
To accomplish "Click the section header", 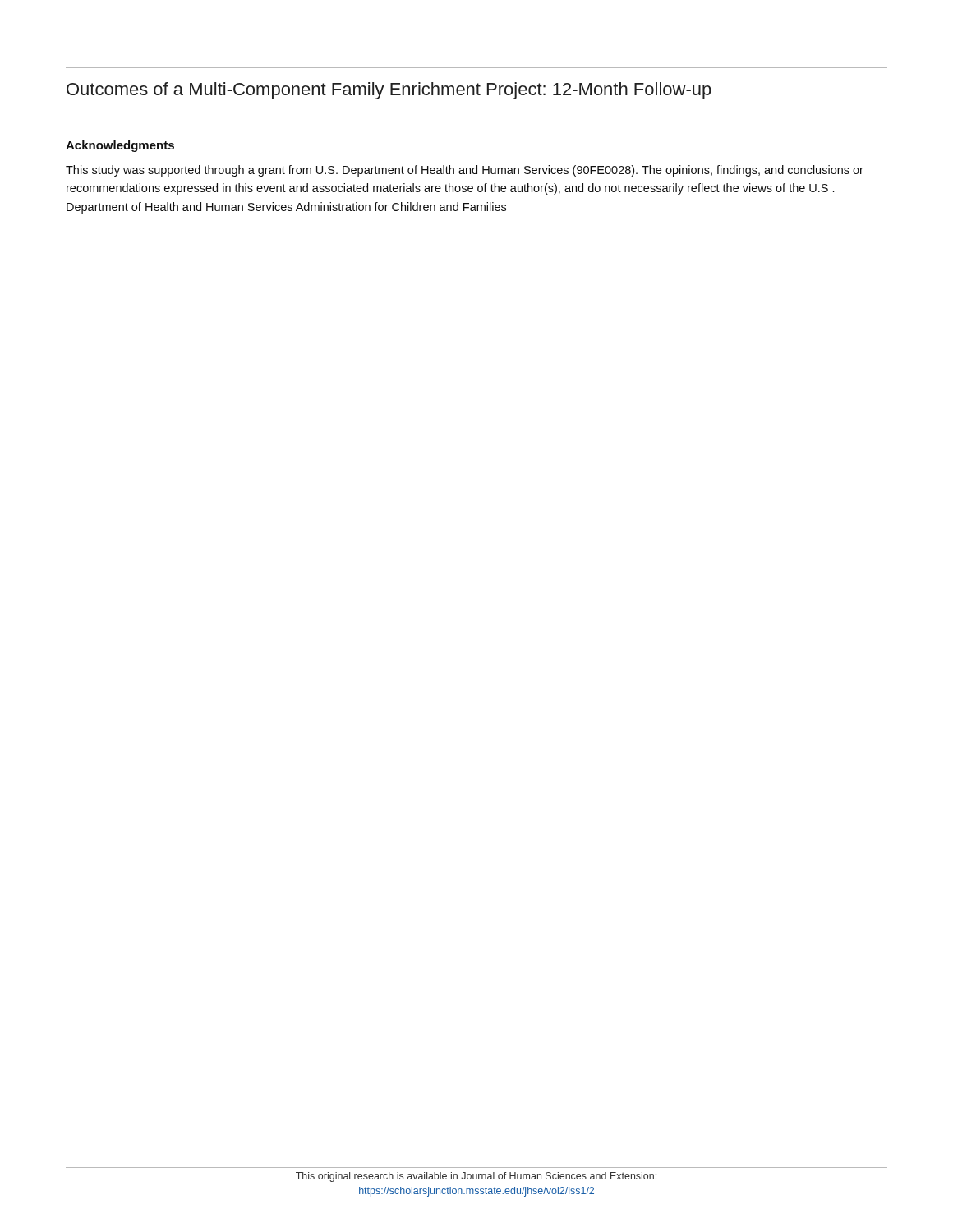I will (120, 145).
